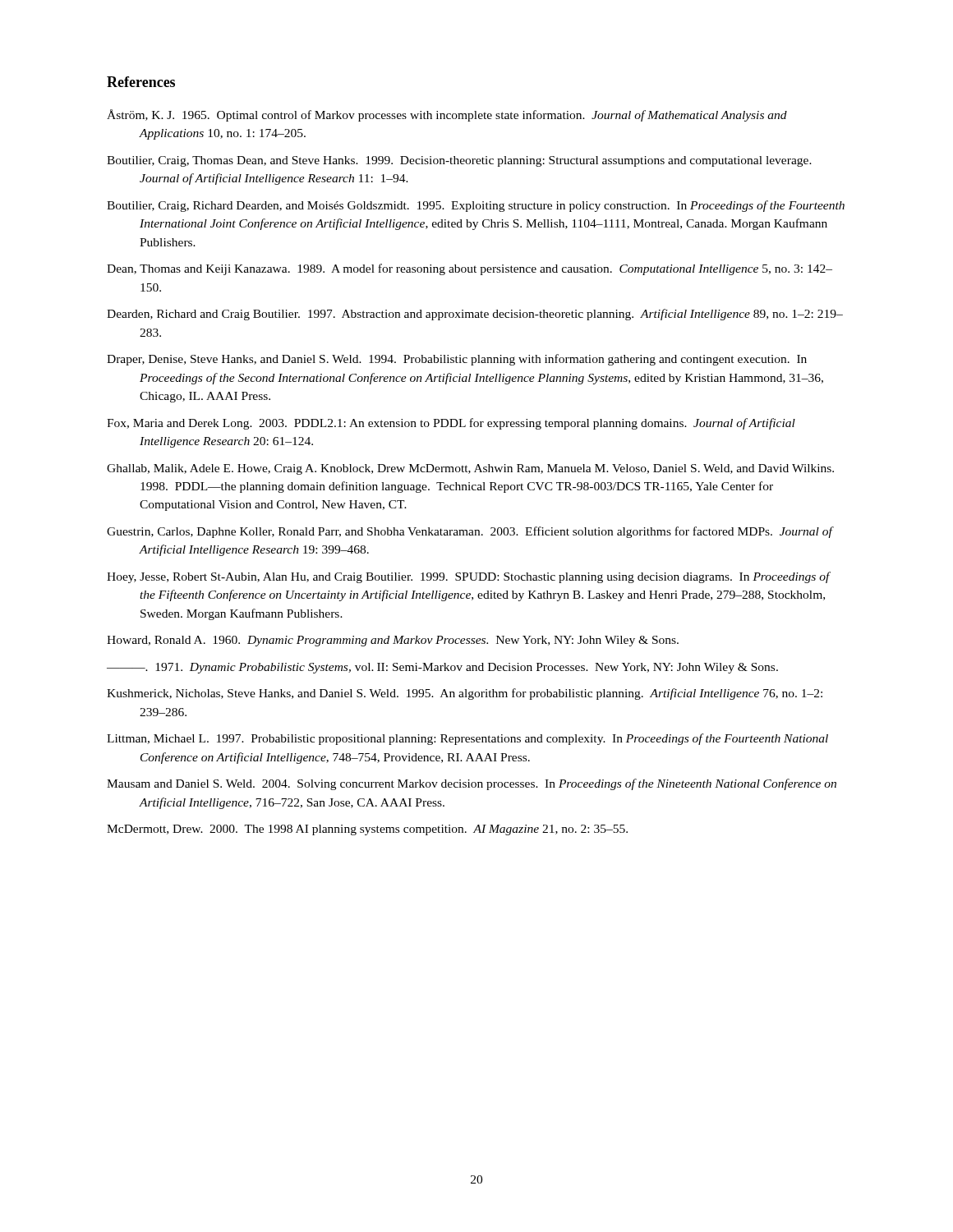
Task: Point to the text block starting "Boutilier, Craig, Thomas Dean, and Steve Hanks. 1999."
Action: pyautogui.click(x=461, y=169)
